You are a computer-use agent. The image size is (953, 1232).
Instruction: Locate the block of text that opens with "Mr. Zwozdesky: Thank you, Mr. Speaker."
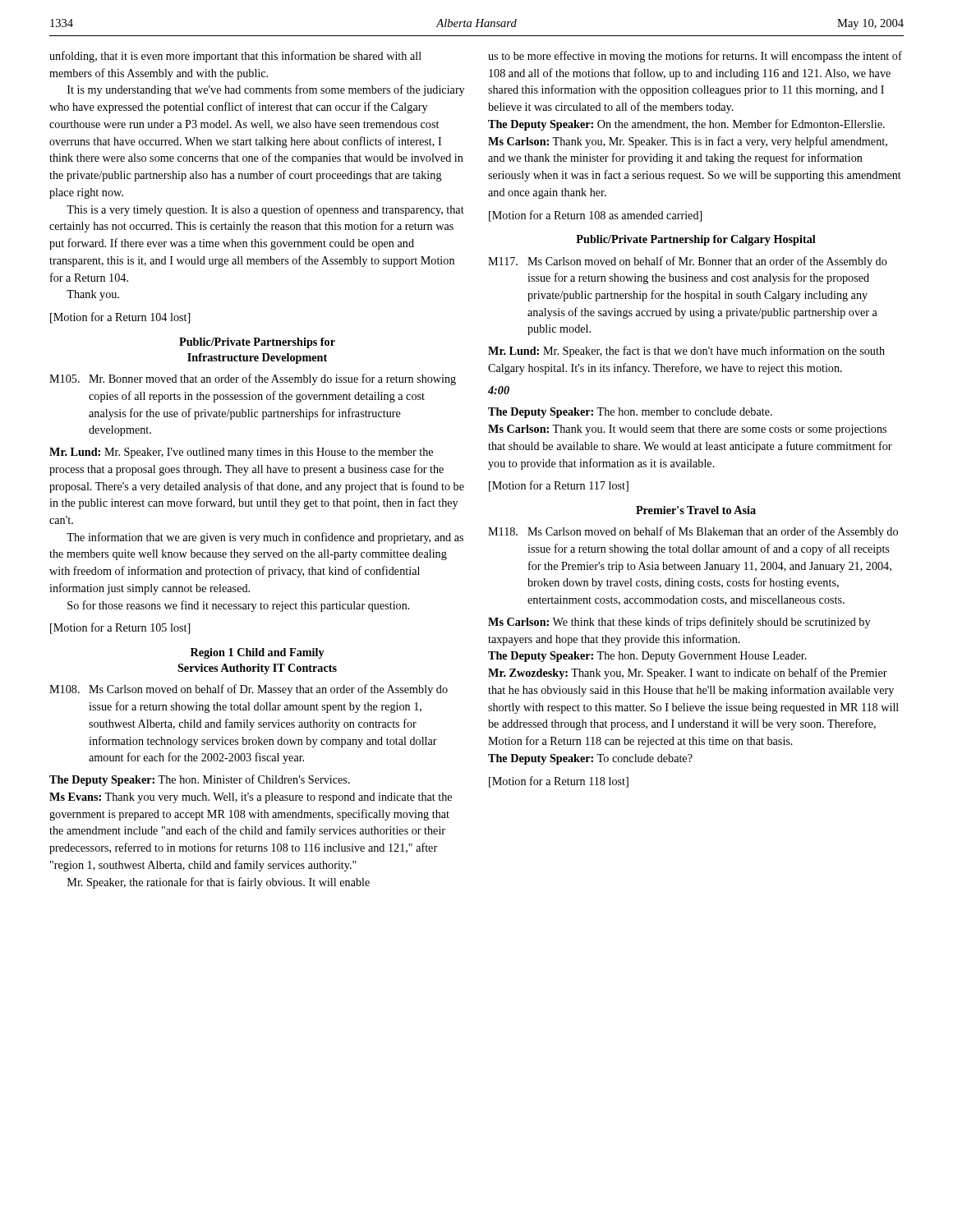tap(696, 707)
